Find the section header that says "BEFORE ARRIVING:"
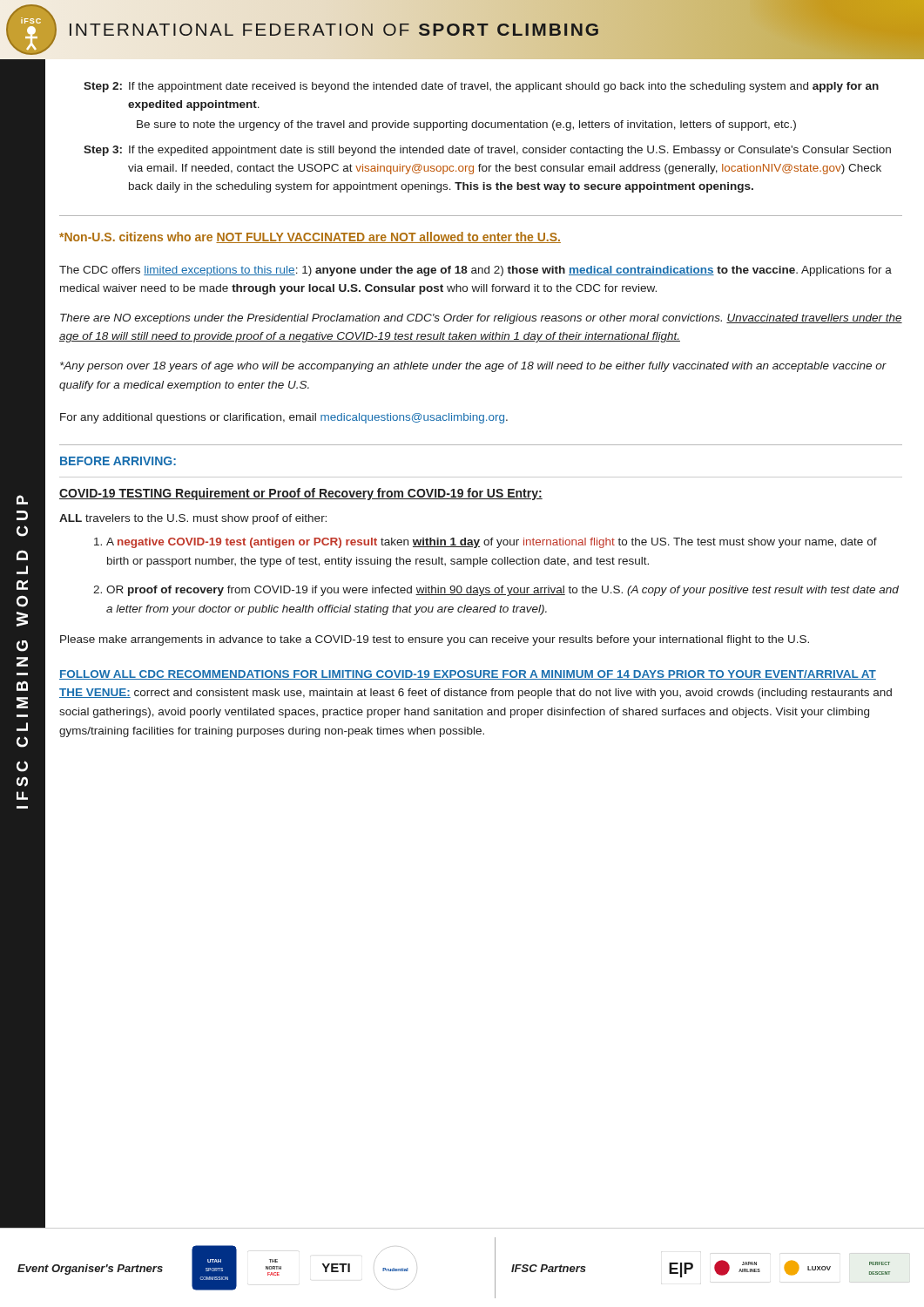This screenshot has height=1307, width=924. [118, 461]
